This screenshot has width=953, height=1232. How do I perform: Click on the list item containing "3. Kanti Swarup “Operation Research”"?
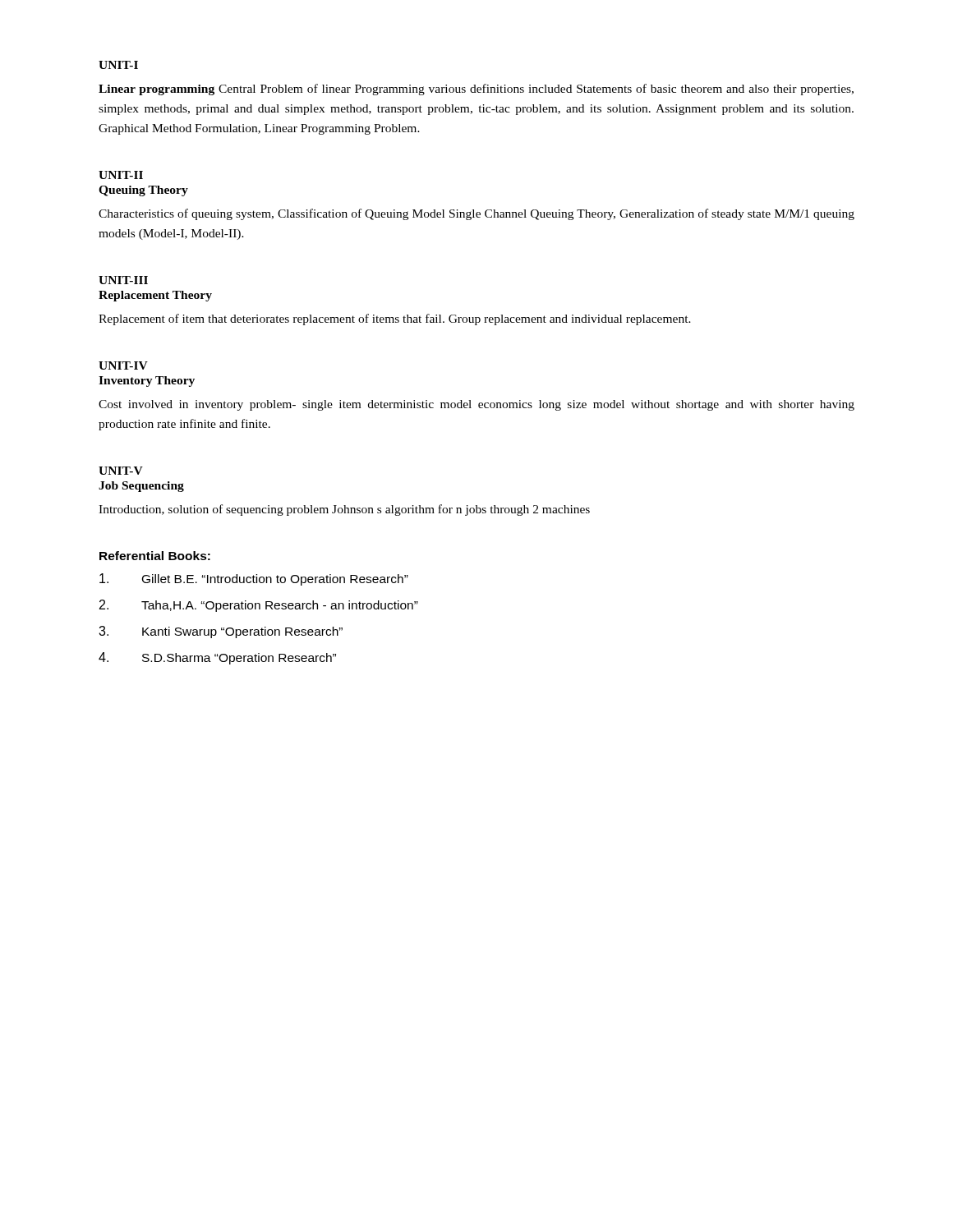(221, 632)
